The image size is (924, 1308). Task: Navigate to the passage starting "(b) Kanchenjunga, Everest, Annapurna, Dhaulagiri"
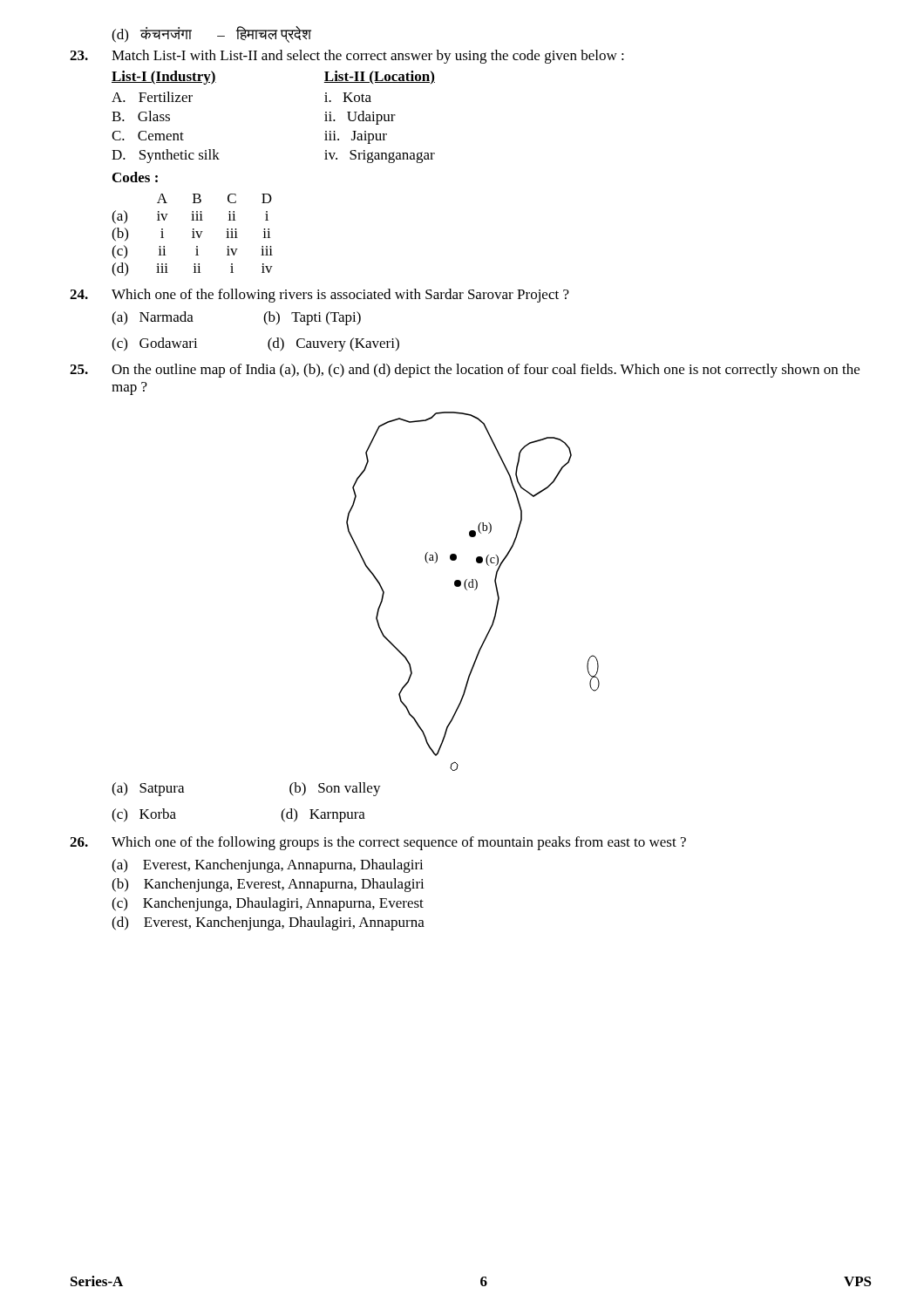268,884
